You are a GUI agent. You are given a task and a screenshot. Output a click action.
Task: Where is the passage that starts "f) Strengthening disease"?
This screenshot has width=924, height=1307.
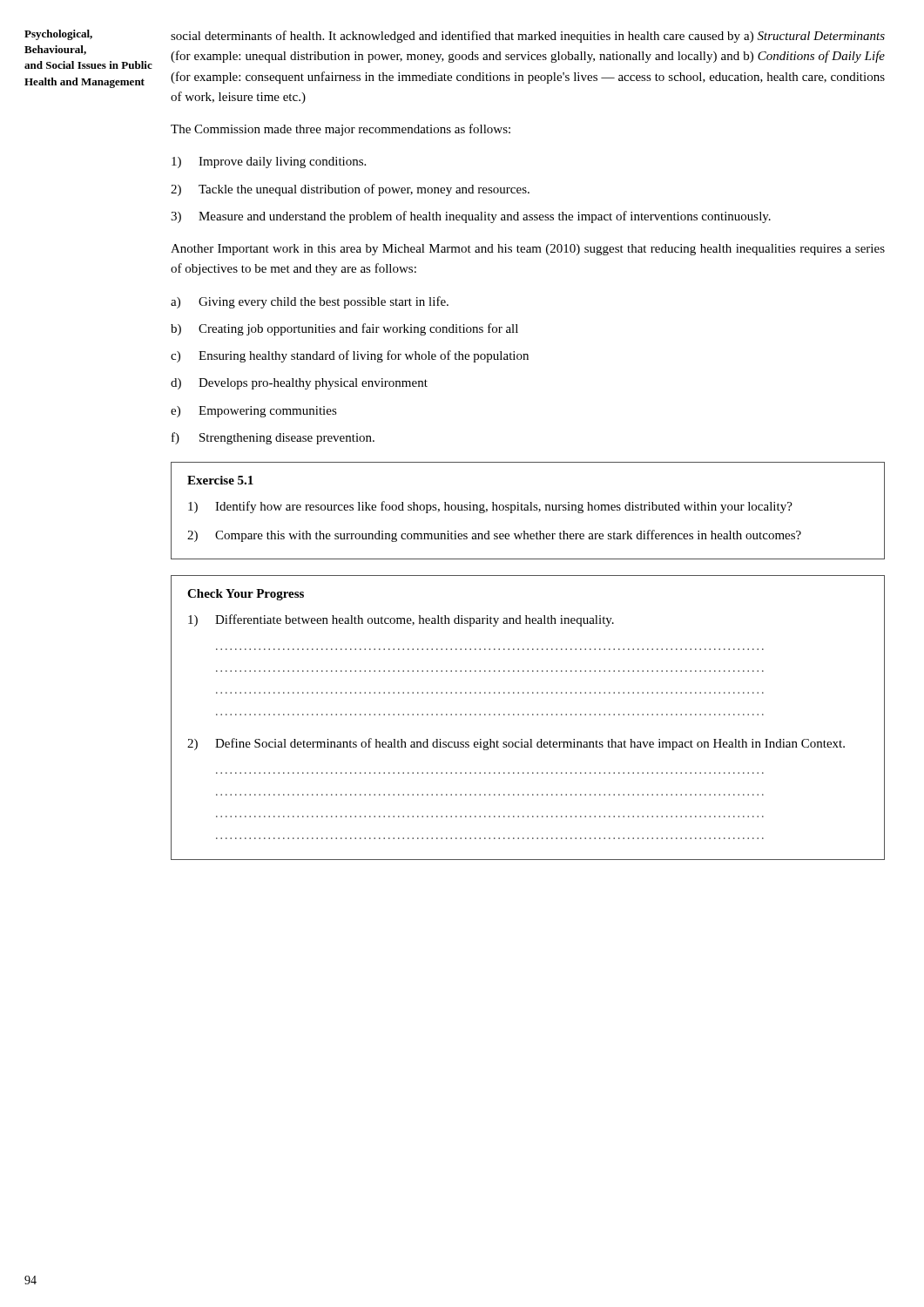click(x=273, y=438)
